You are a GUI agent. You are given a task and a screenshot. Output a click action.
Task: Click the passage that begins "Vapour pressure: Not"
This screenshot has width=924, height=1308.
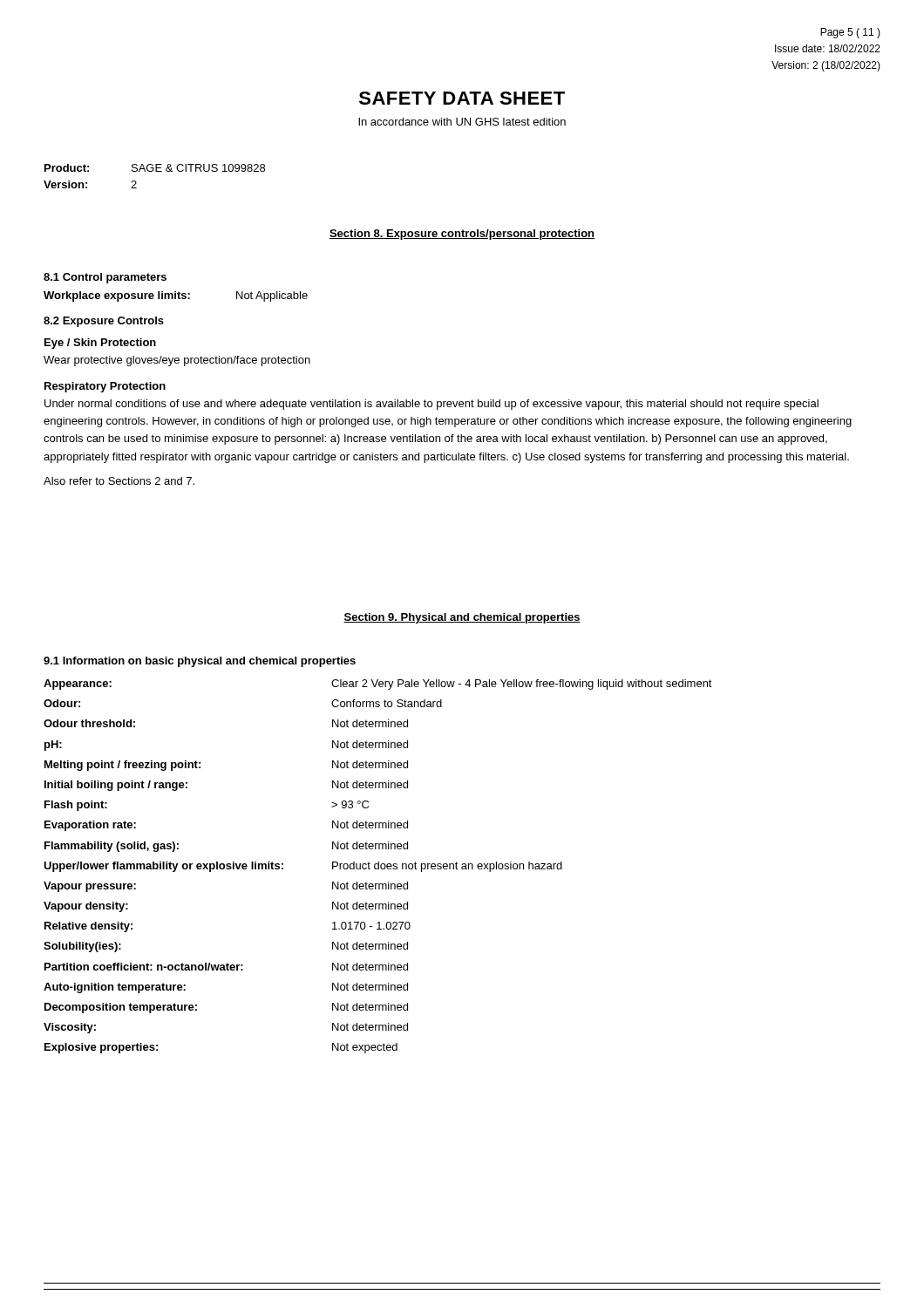coord(88,886)
